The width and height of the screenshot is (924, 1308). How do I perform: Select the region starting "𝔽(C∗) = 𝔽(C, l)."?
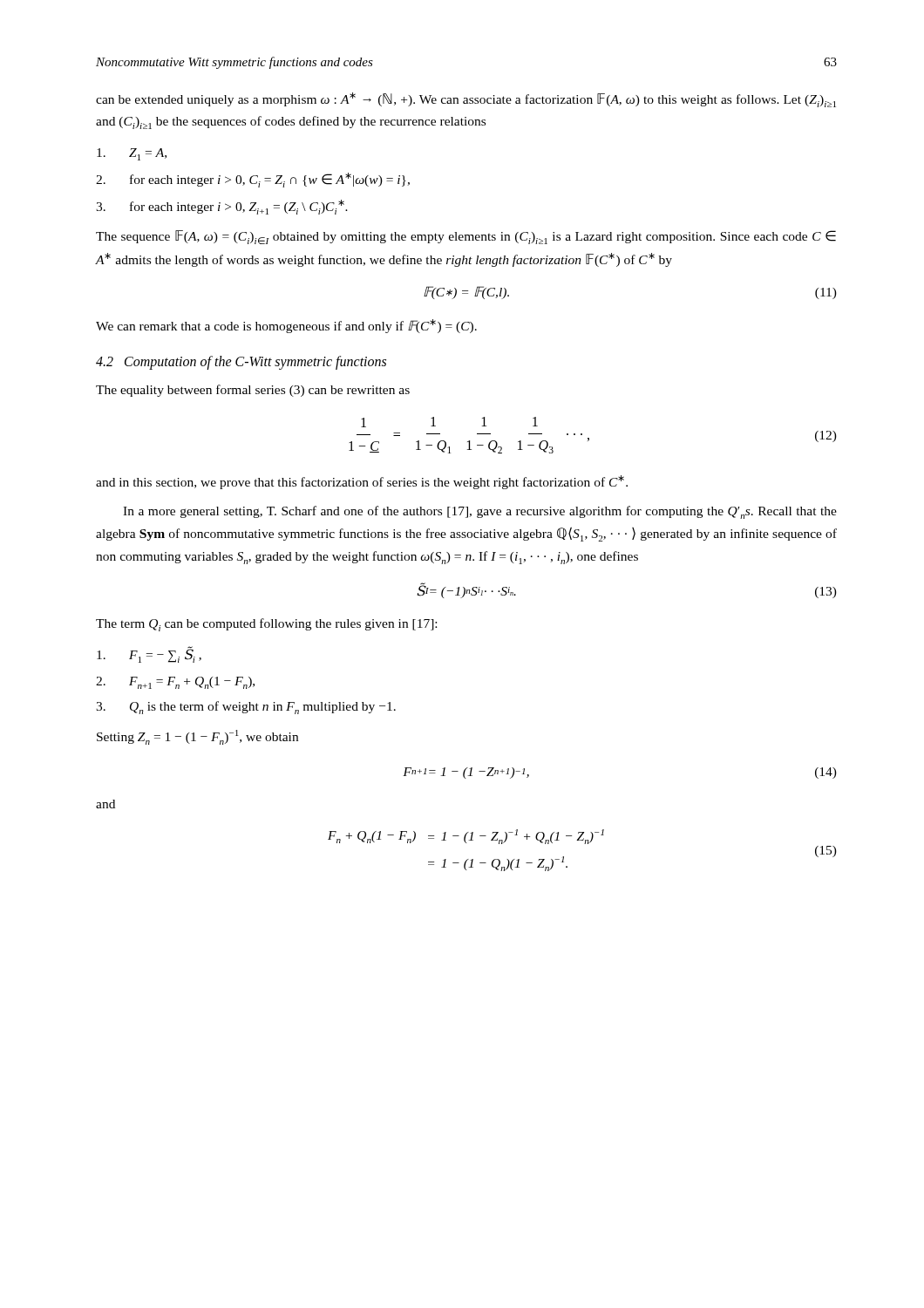466,292
